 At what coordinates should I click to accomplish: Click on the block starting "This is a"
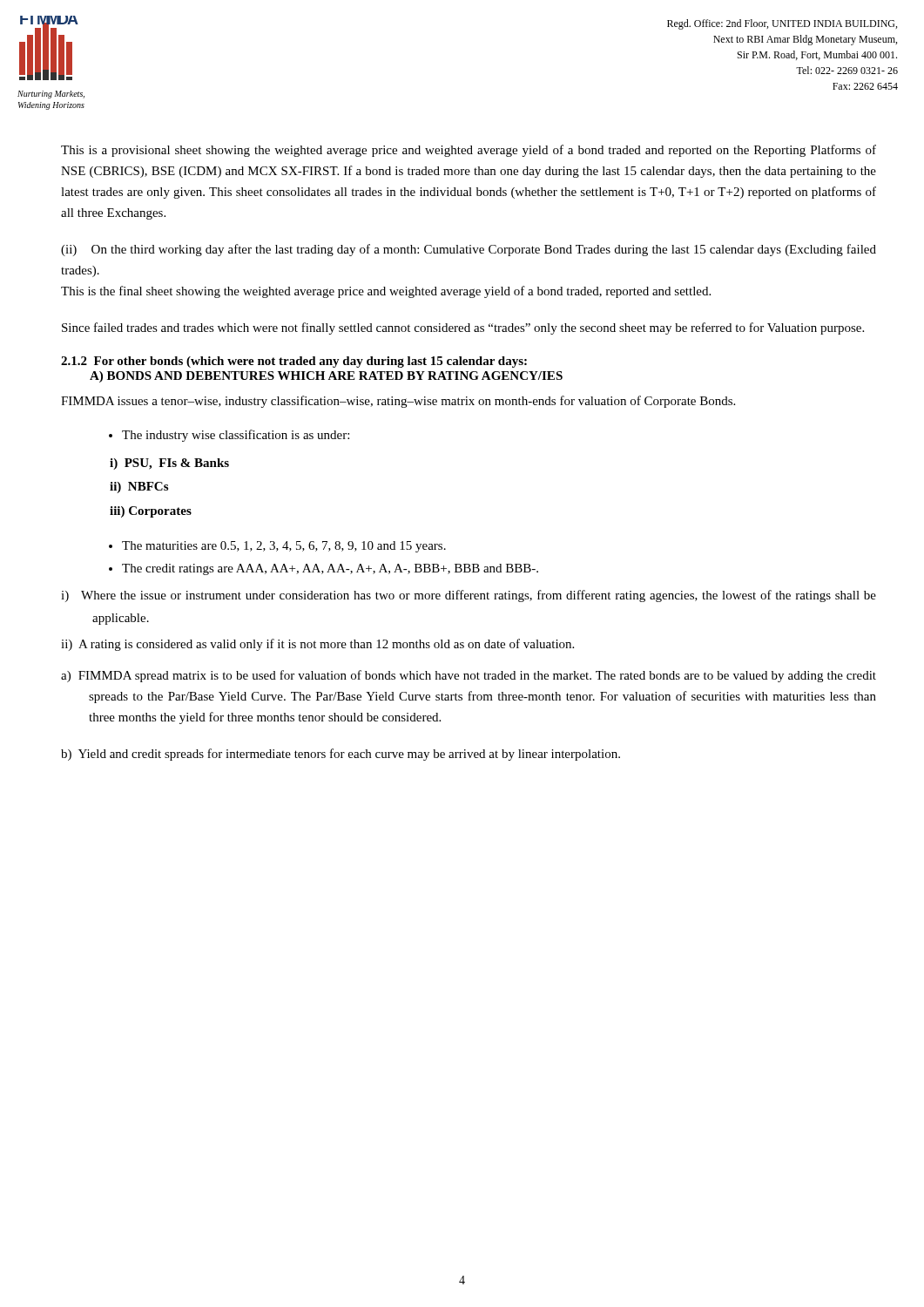[469, 181]
